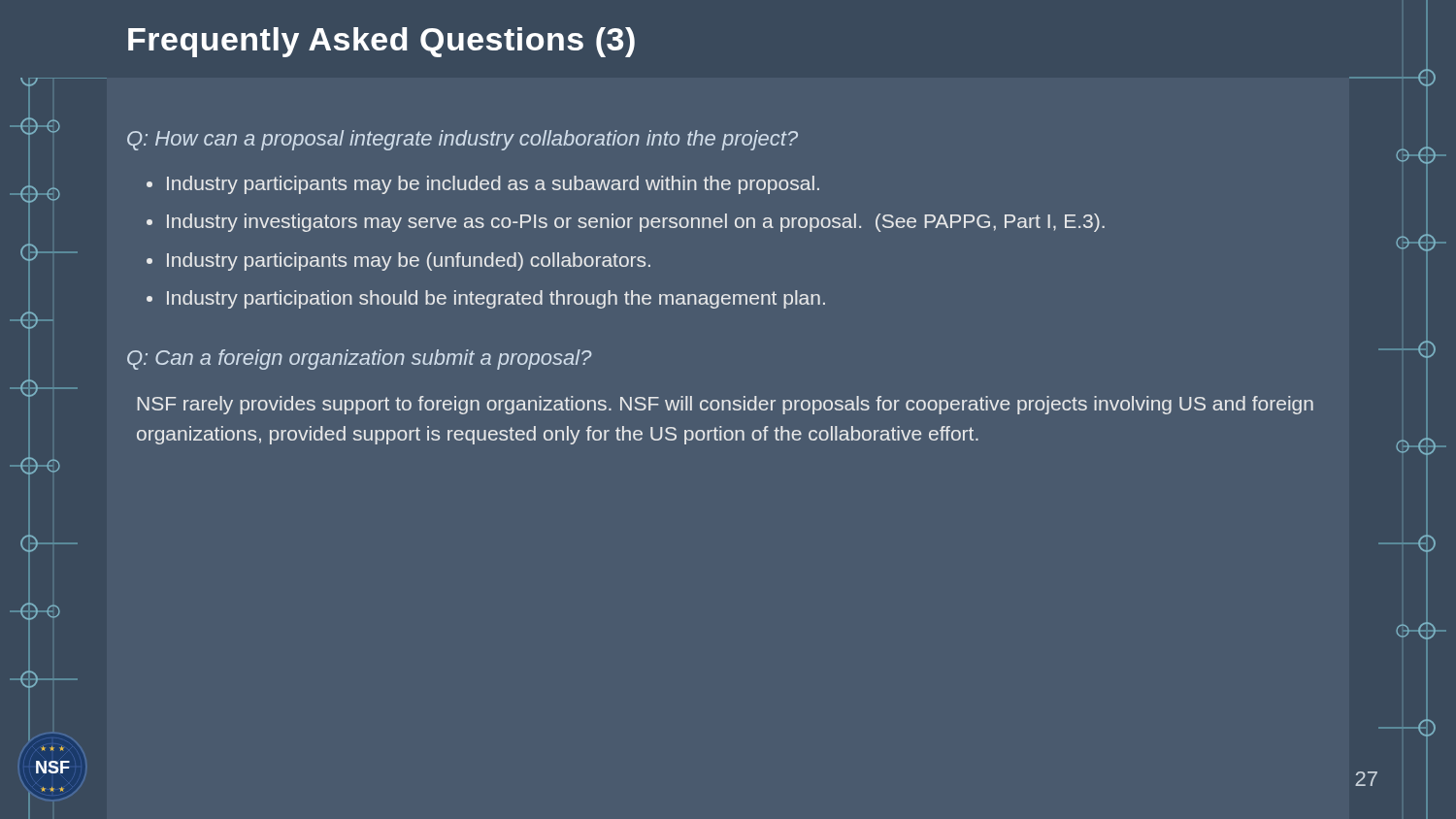Find the text block starting "Frequently Asked Questions (3)"
The image size is (1456, 819).
click(381, 38)
